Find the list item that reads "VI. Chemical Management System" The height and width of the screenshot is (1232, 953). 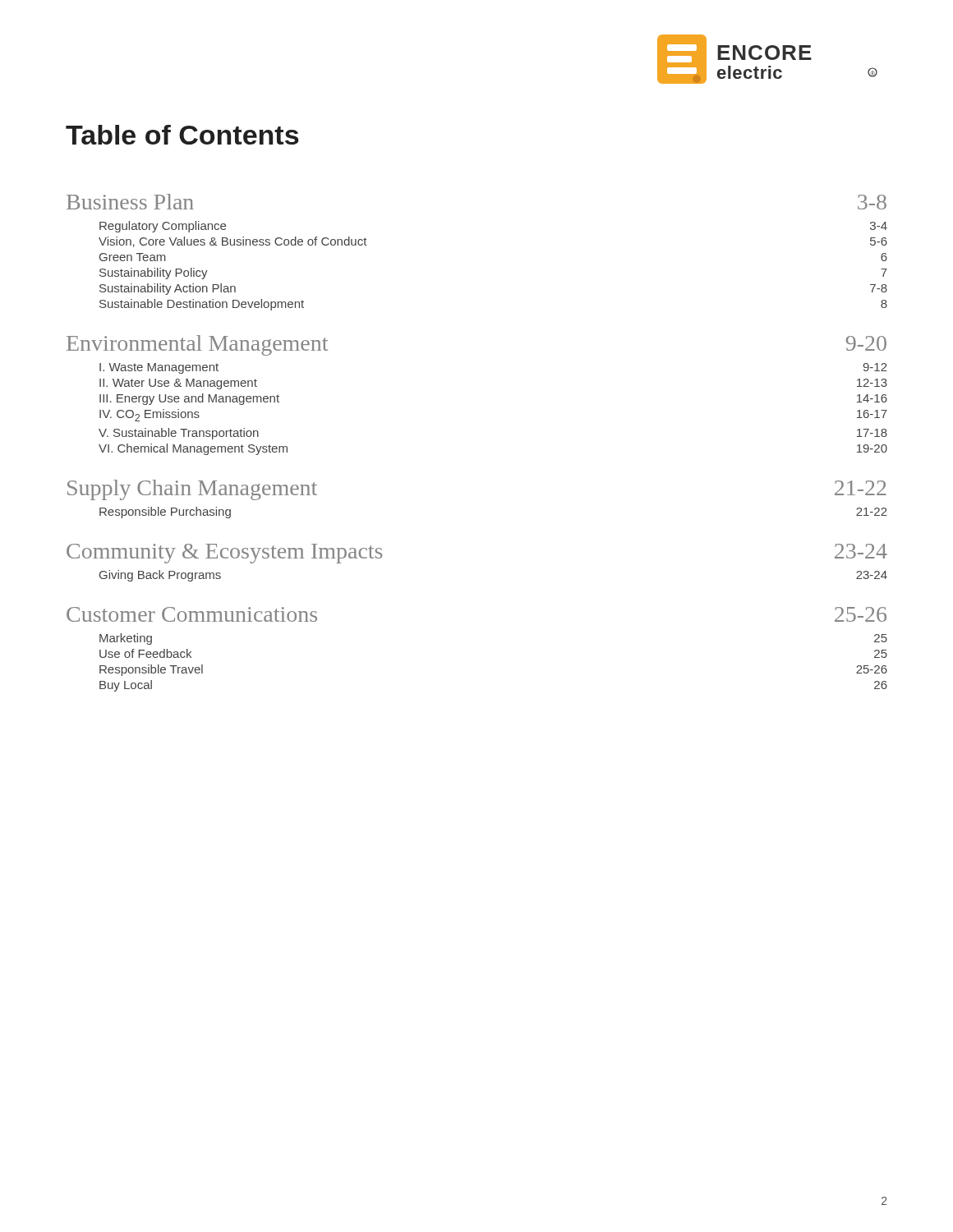pyautogui.click(x=191, y=449)
